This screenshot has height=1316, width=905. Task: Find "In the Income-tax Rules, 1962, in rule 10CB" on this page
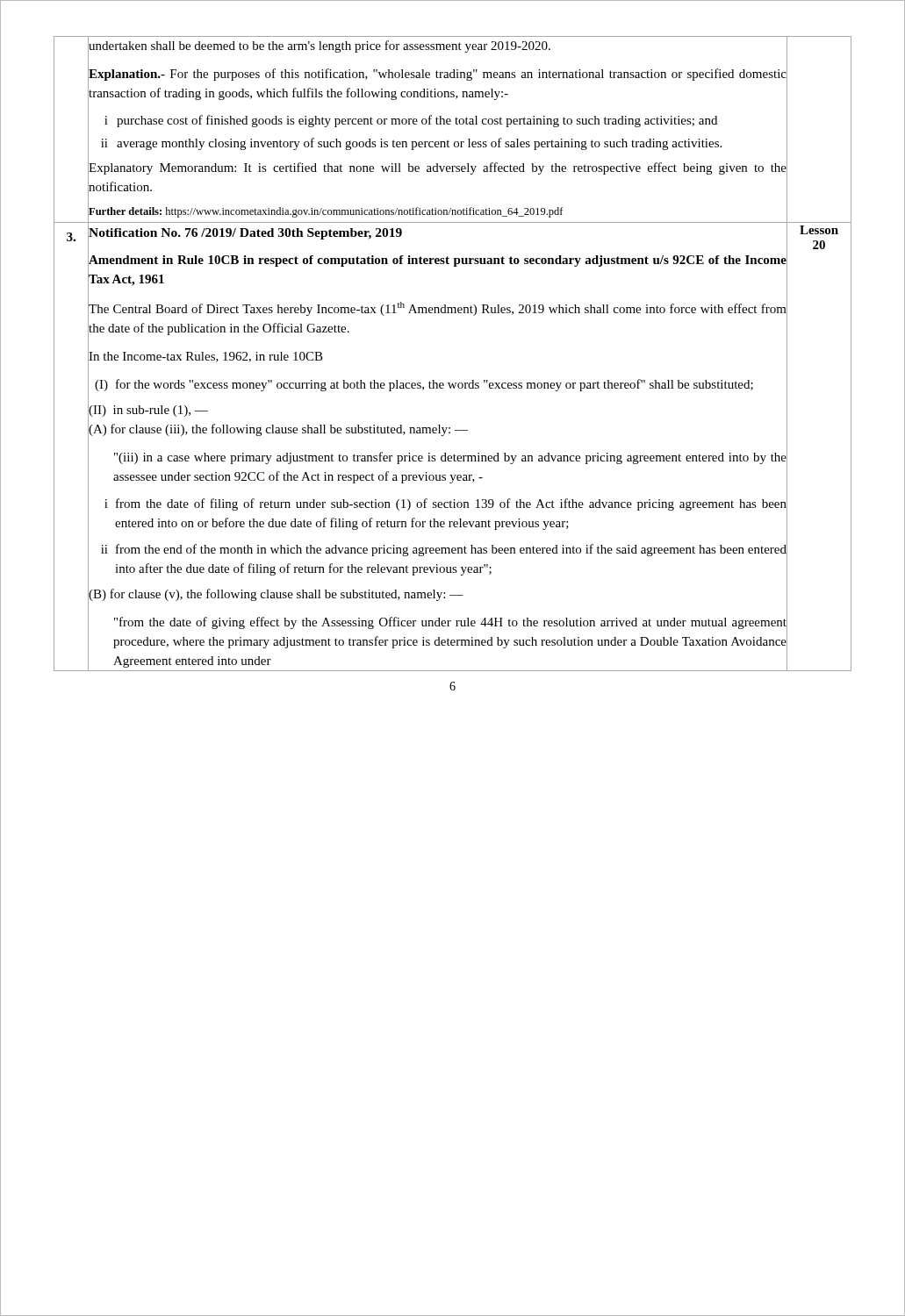(206, 356)
